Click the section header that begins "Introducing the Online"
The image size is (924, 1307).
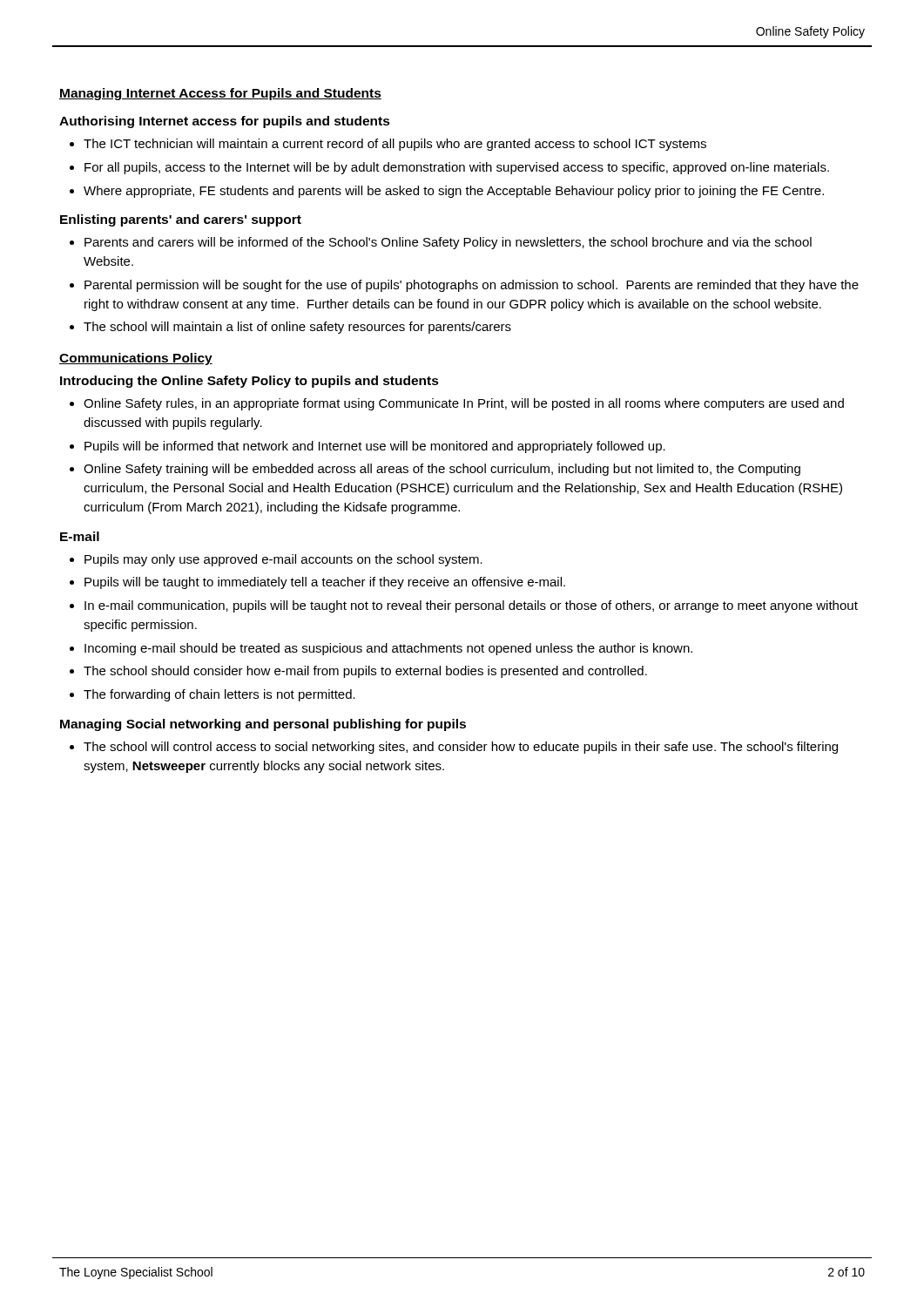[x=249, y=380]
